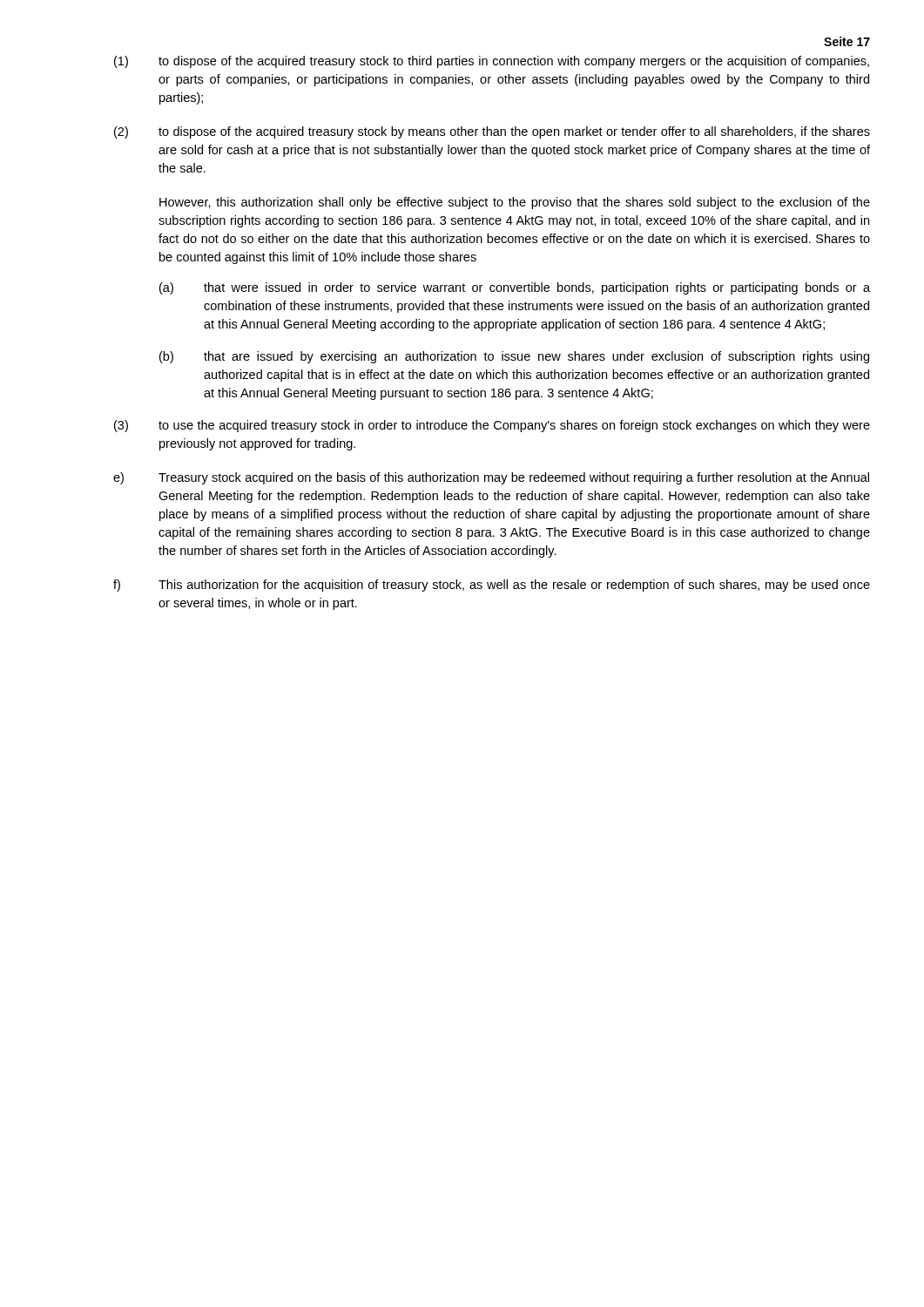Find the element starting "However, this authorization shall only"
Viewport: 924px width, 1307px height.
(x=514, y=230)
